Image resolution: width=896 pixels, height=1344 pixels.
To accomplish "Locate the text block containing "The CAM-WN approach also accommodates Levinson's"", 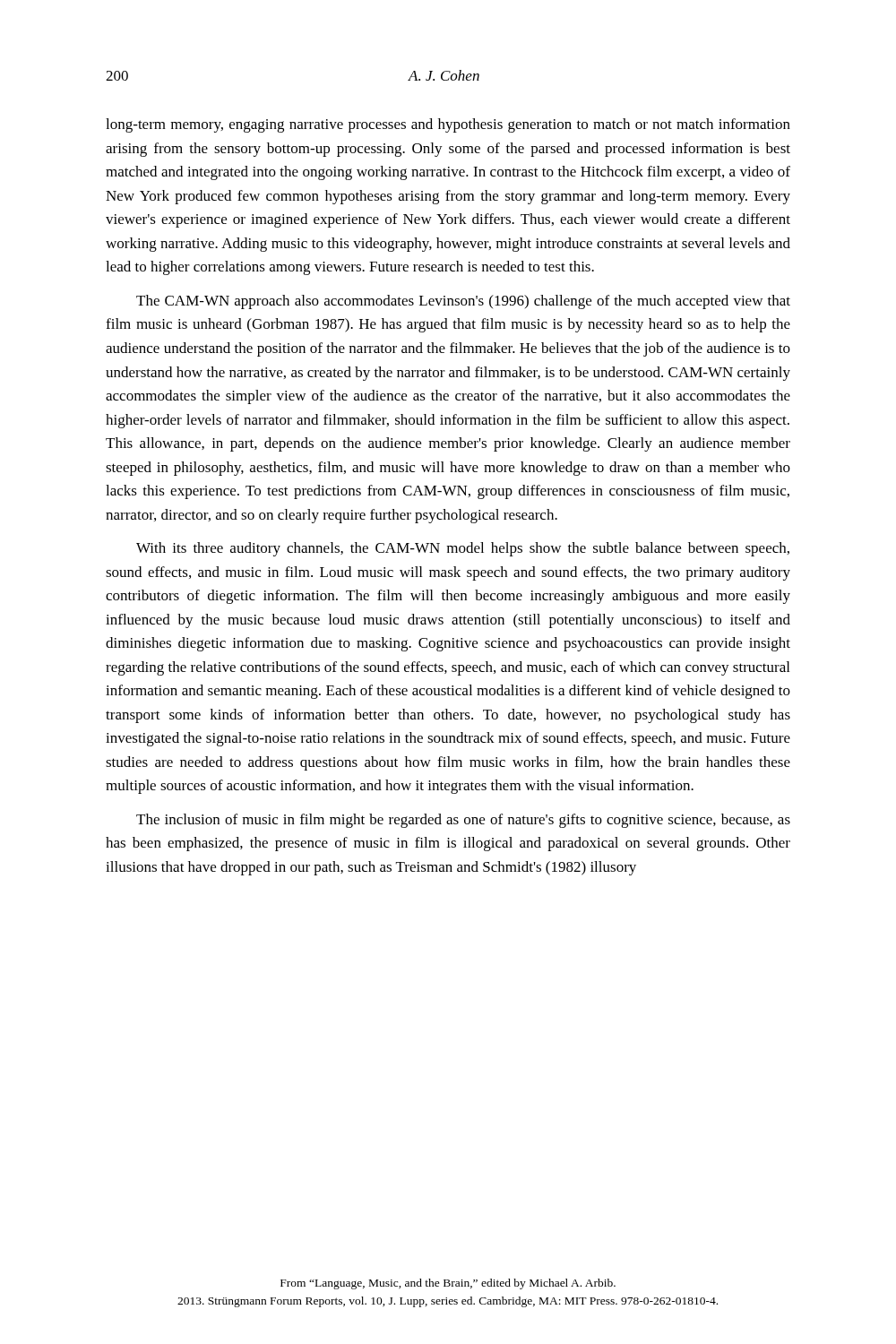I will [448, 408].
